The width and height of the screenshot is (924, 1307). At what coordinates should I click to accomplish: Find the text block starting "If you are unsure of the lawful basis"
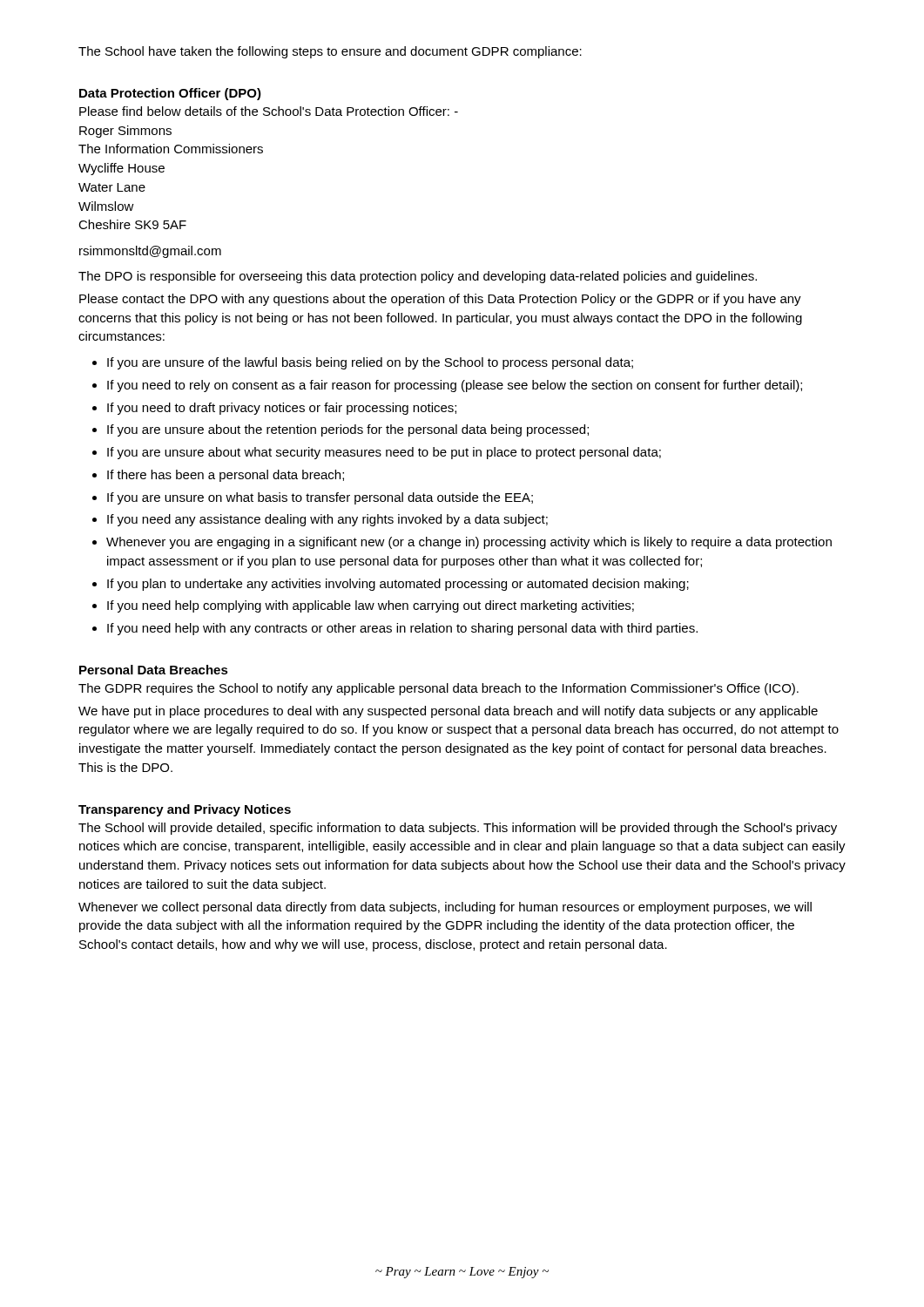(370, 362)
